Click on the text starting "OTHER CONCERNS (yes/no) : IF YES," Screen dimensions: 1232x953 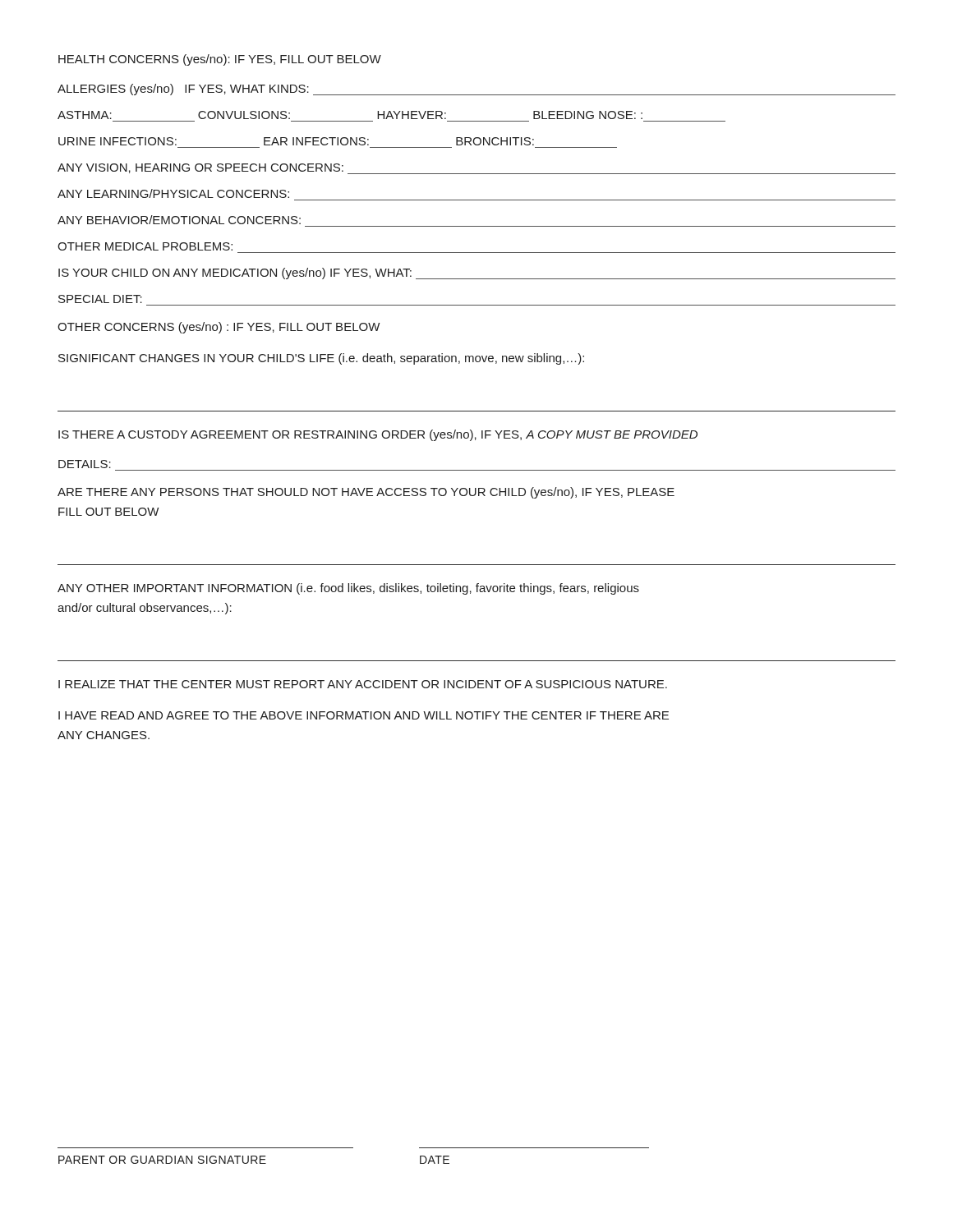coord(219,326)
